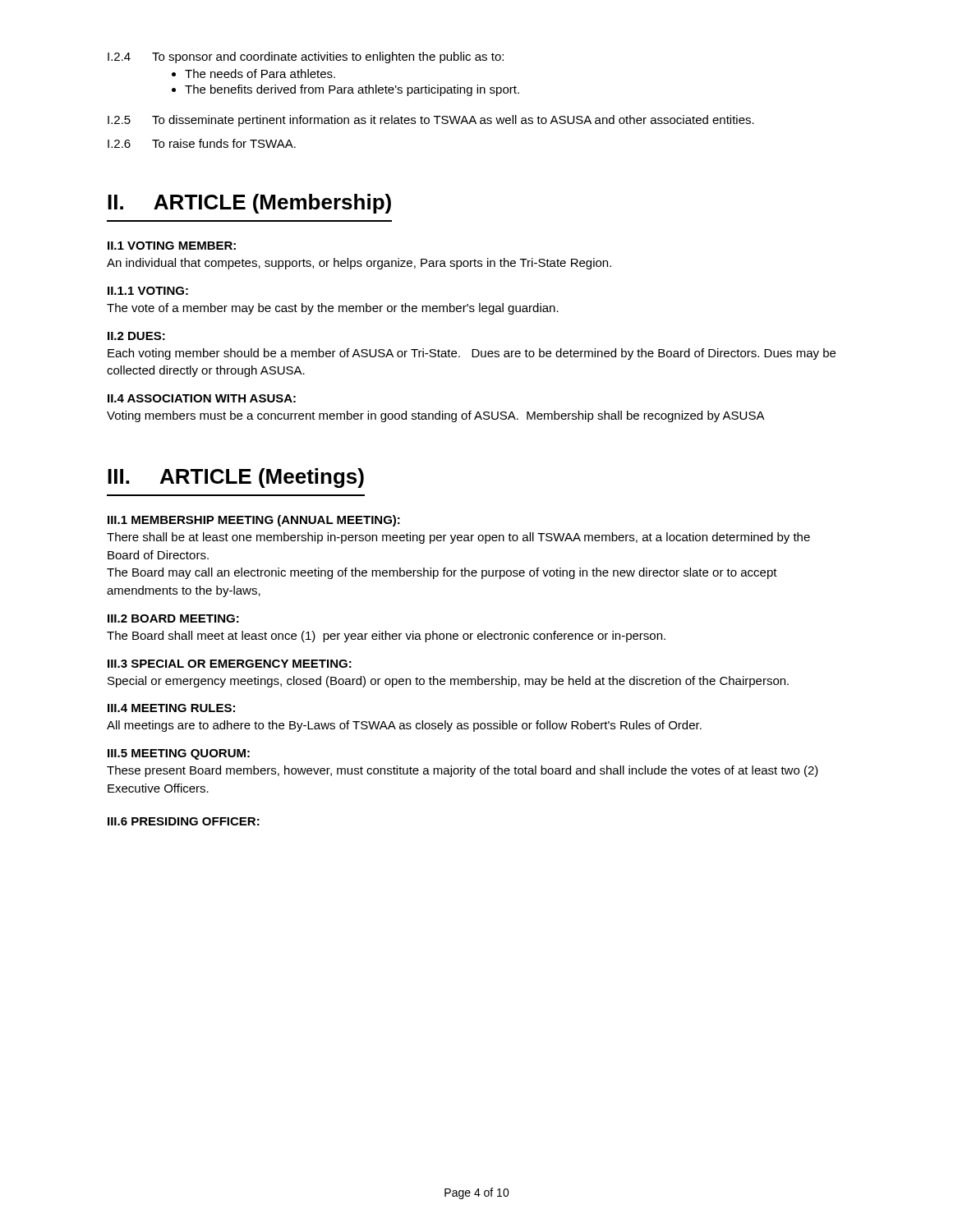Select the text block with the text "Each voting member should be a member"
This screenshot has width=953, height=1232.
click(x=472, y=361)
